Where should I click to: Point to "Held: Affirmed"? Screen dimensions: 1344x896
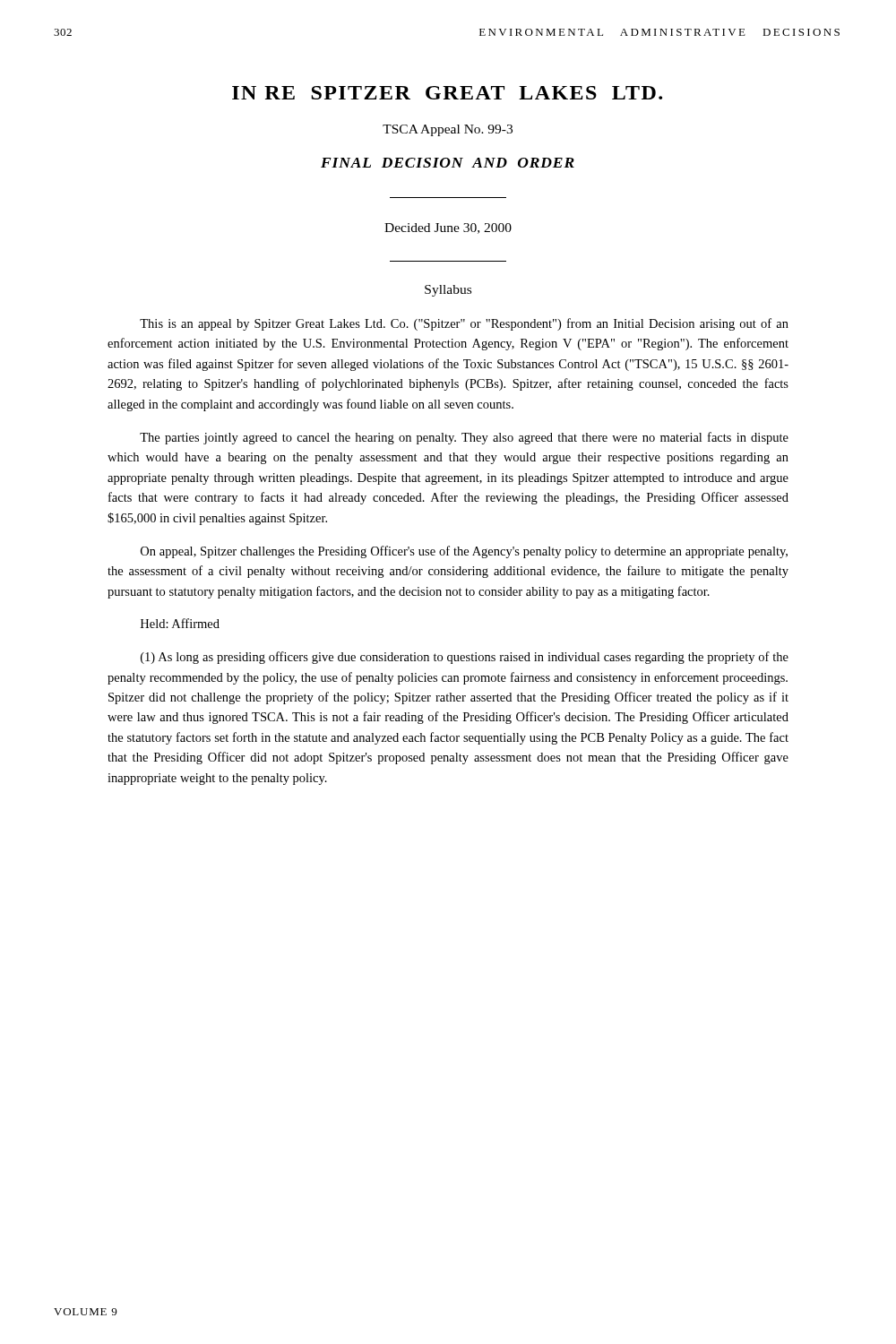(180, 624)
